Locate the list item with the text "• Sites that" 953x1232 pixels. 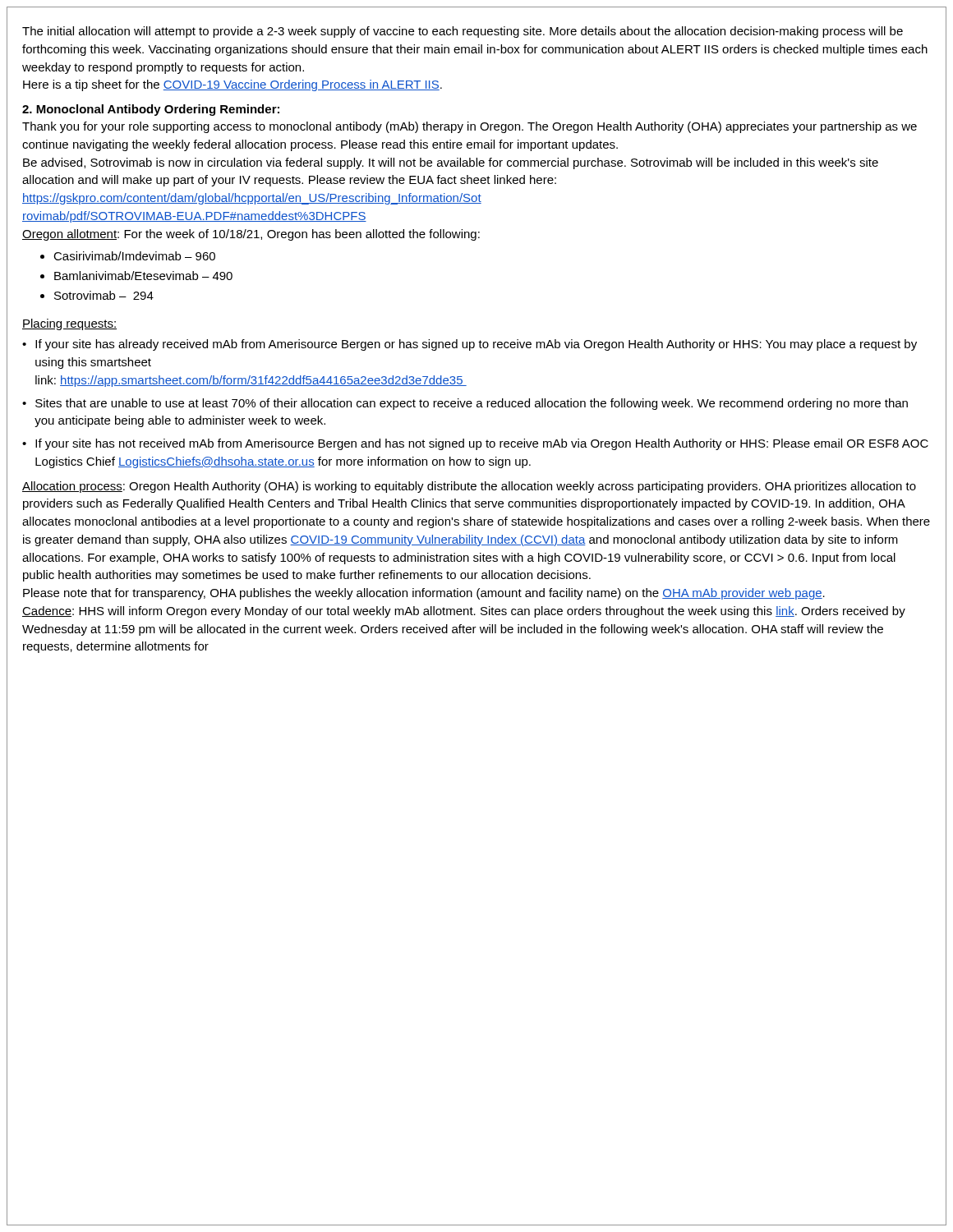pyautogui.click(x=476, y=412)
